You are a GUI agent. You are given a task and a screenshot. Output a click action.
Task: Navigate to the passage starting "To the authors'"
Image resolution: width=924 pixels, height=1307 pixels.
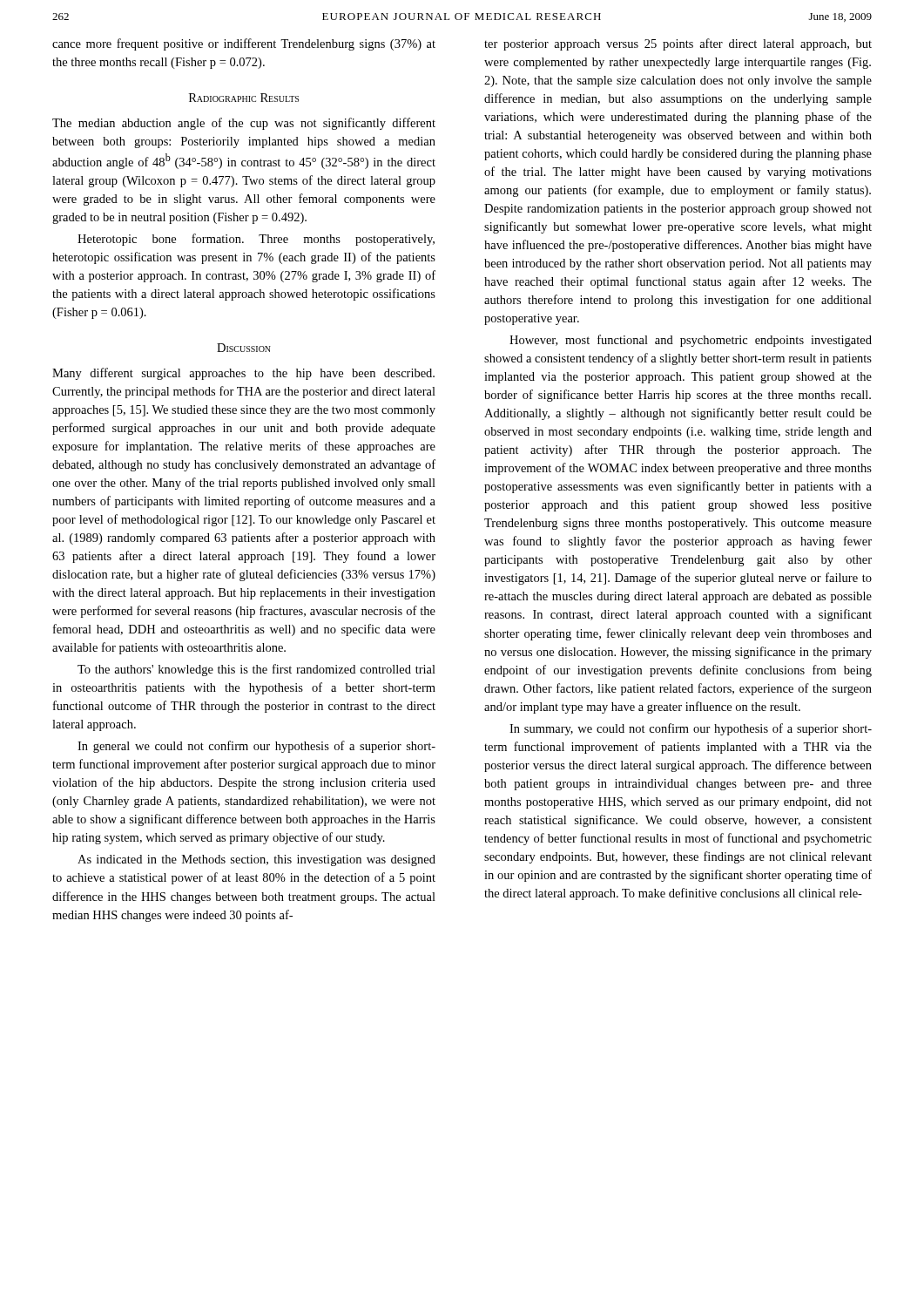(x=244, y=697)
